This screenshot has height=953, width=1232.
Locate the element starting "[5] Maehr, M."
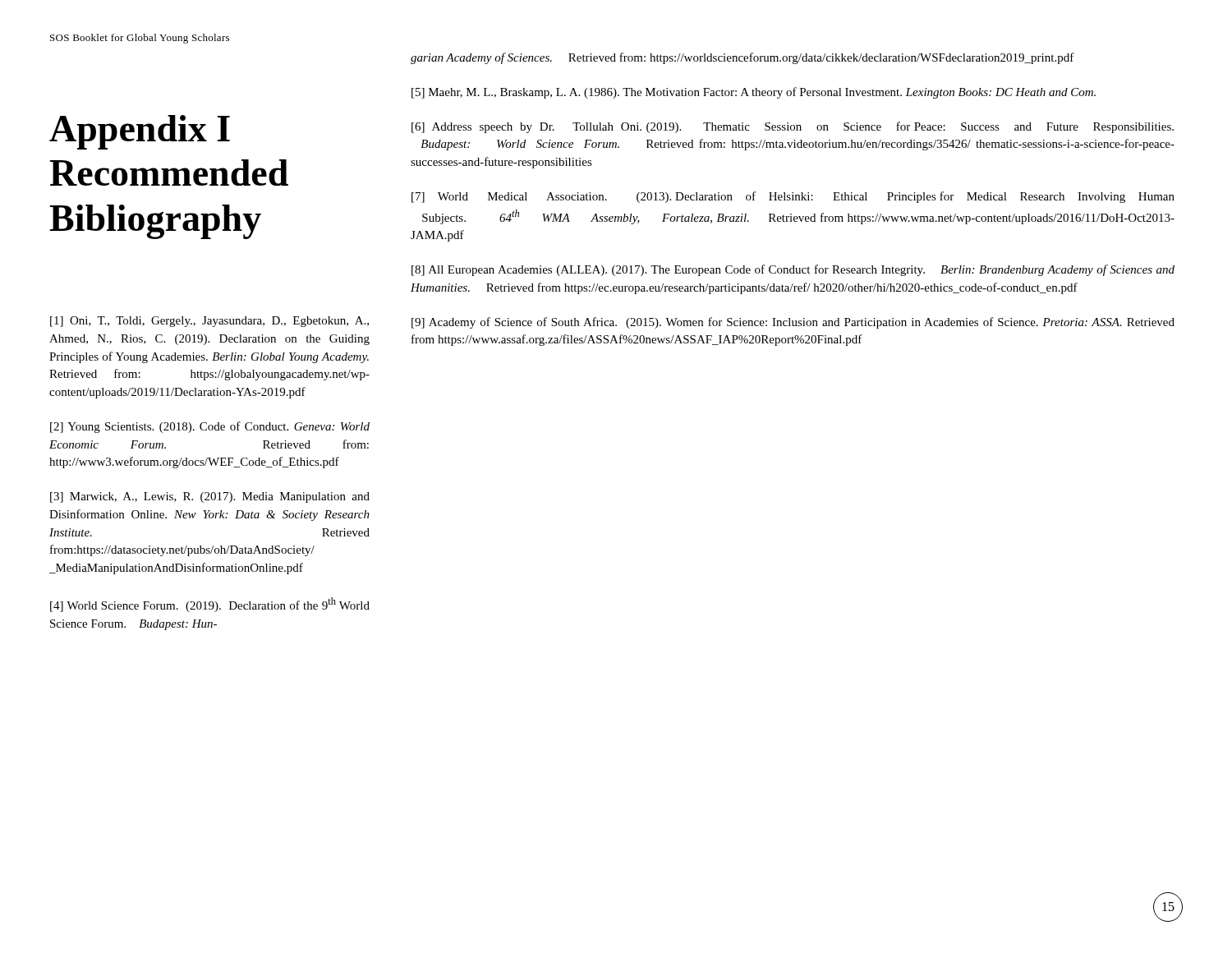tap(754, 92)
